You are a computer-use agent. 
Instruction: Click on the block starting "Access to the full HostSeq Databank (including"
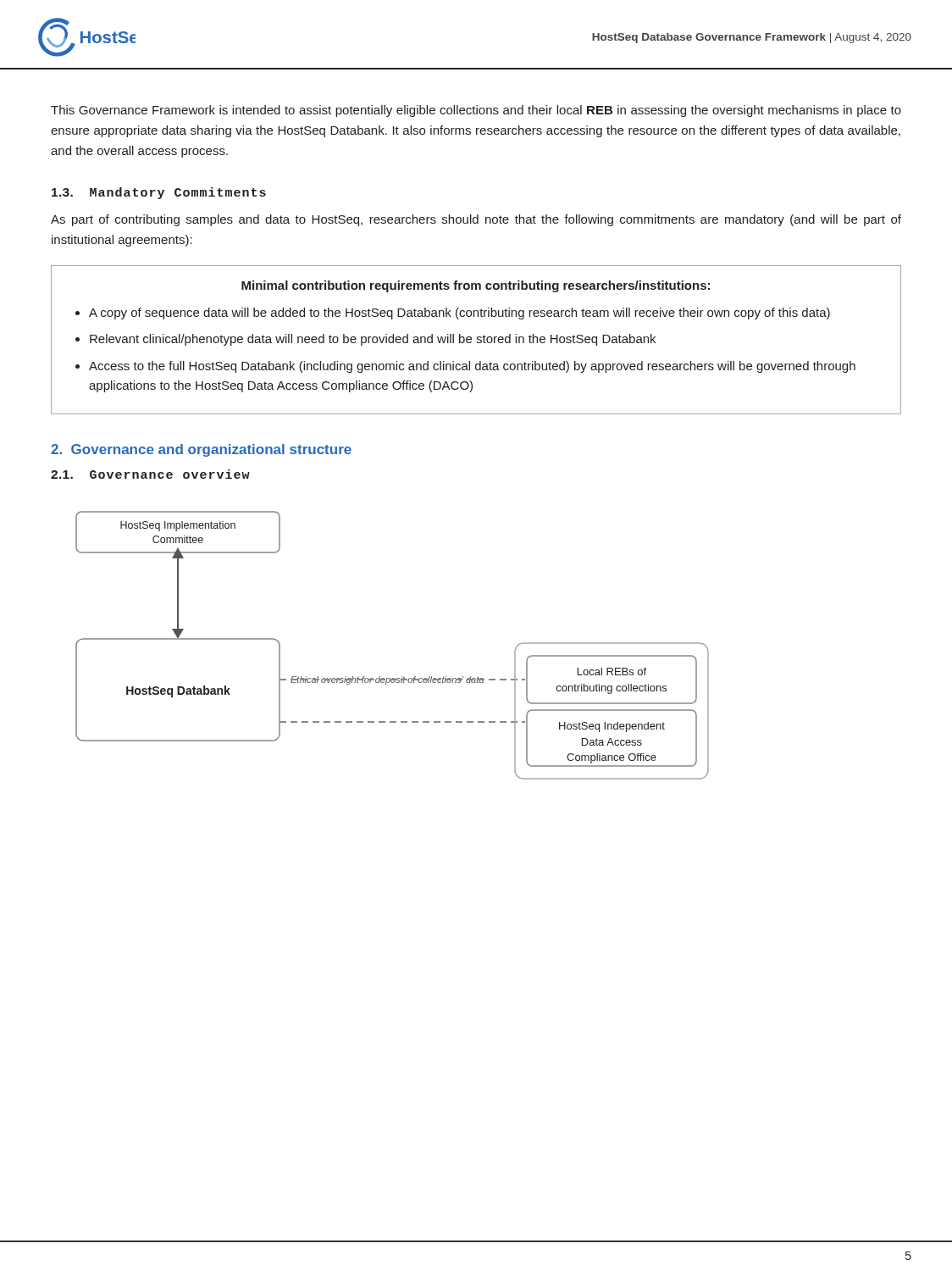click(472, 375)
